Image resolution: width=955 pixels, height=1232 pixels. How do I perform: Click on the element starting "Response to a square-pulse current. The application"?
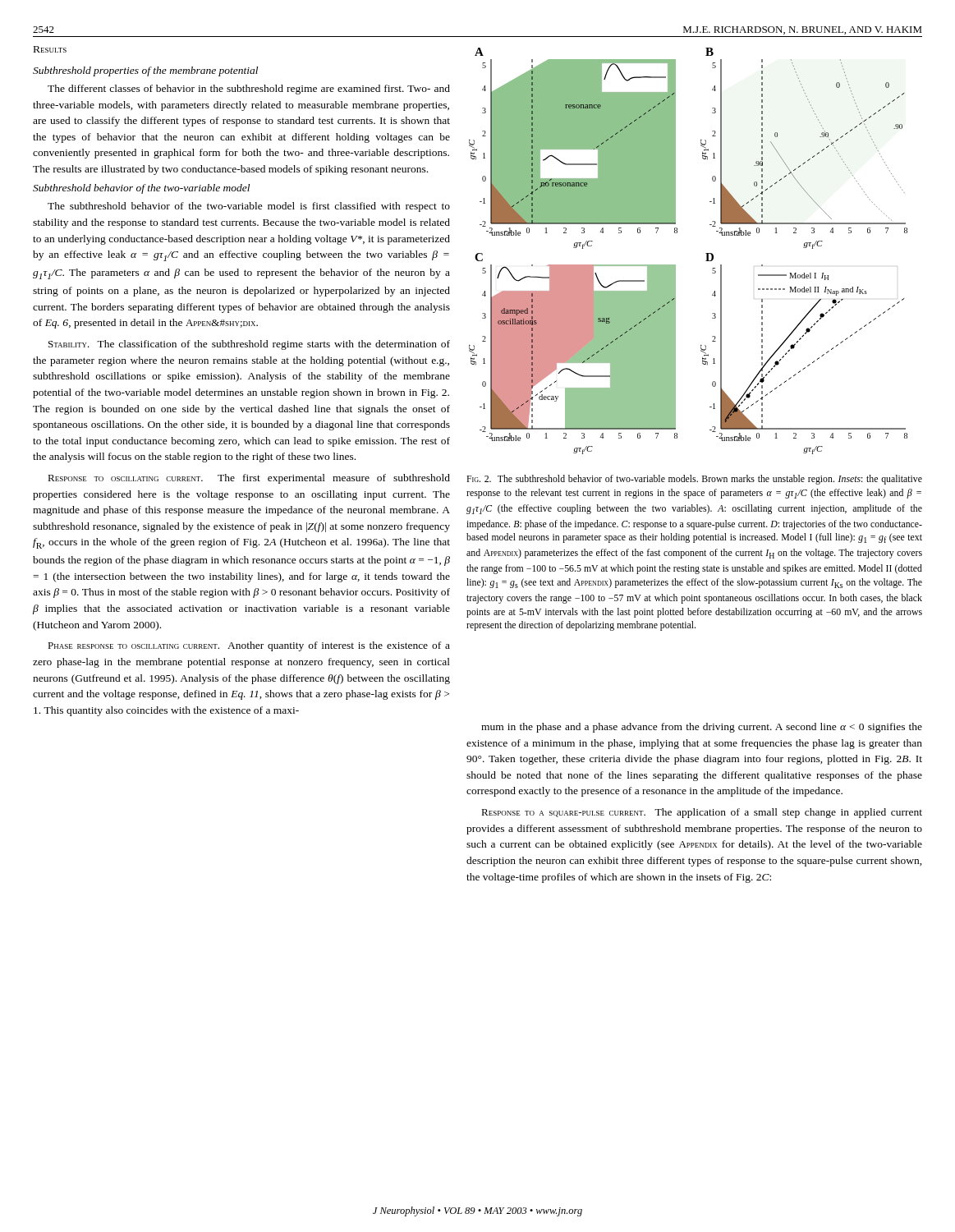point(694,844)
